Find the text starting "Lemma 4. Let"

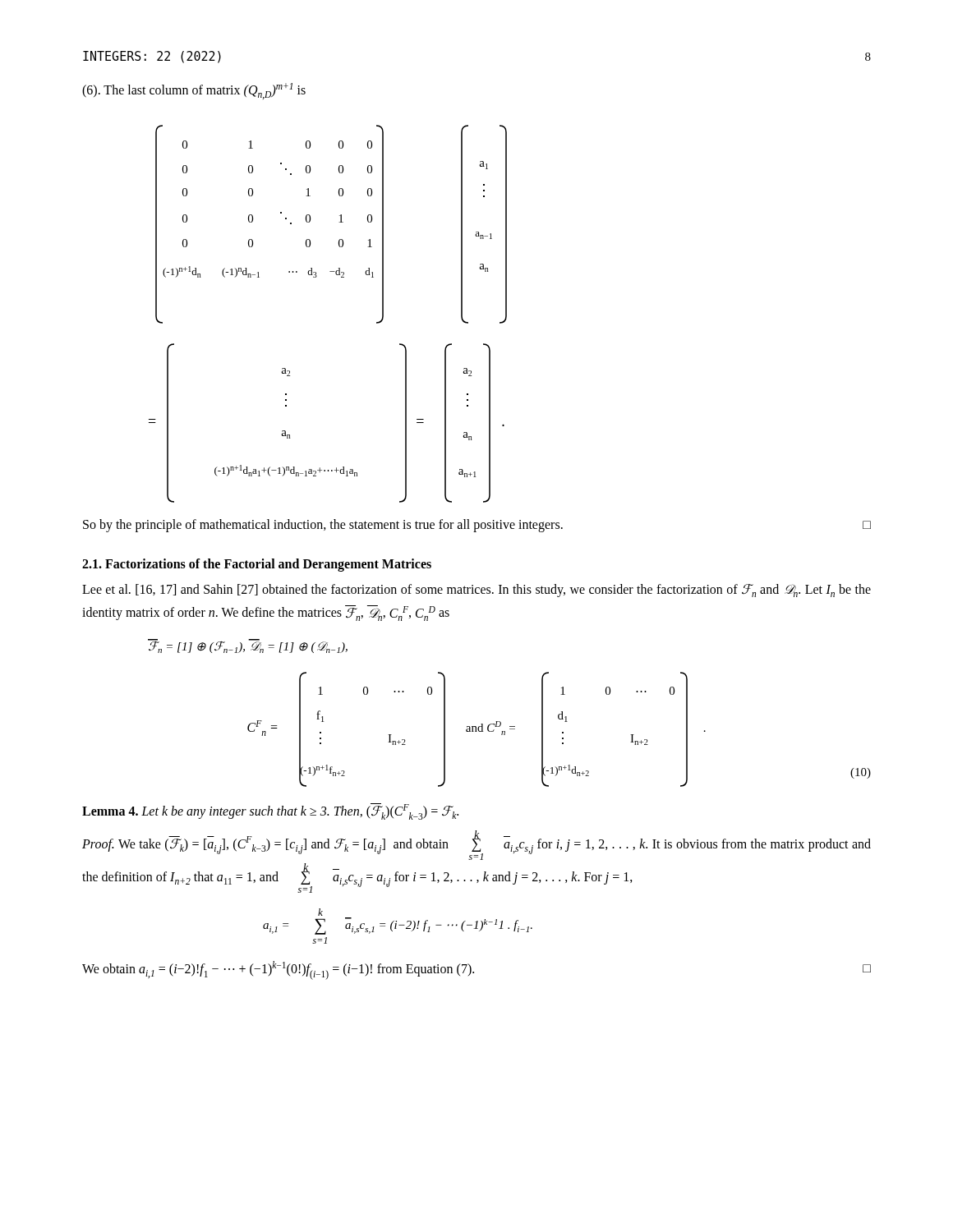(271, 811)
